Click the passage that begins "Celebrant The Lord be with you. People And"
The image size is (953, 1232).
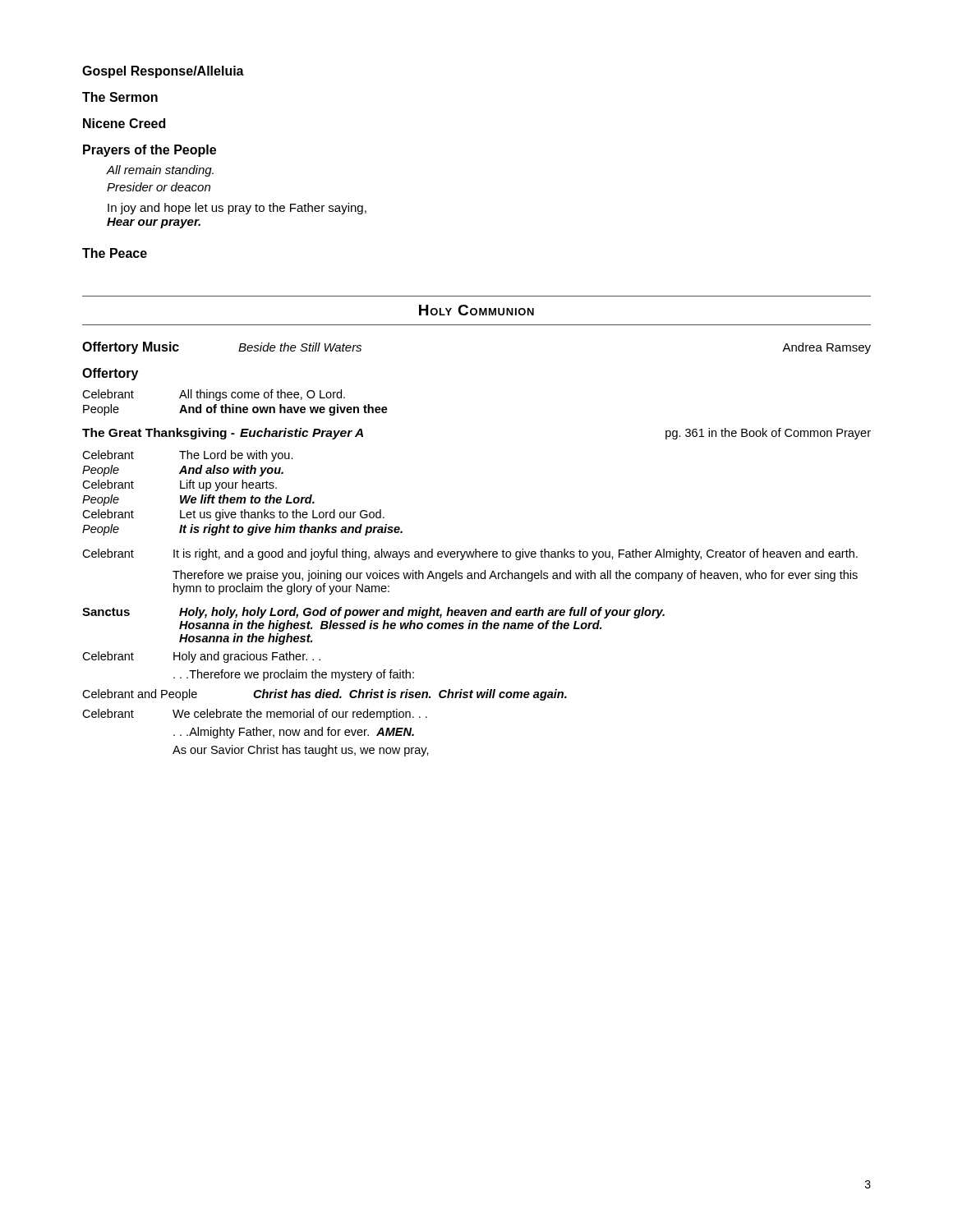(188, 456)
